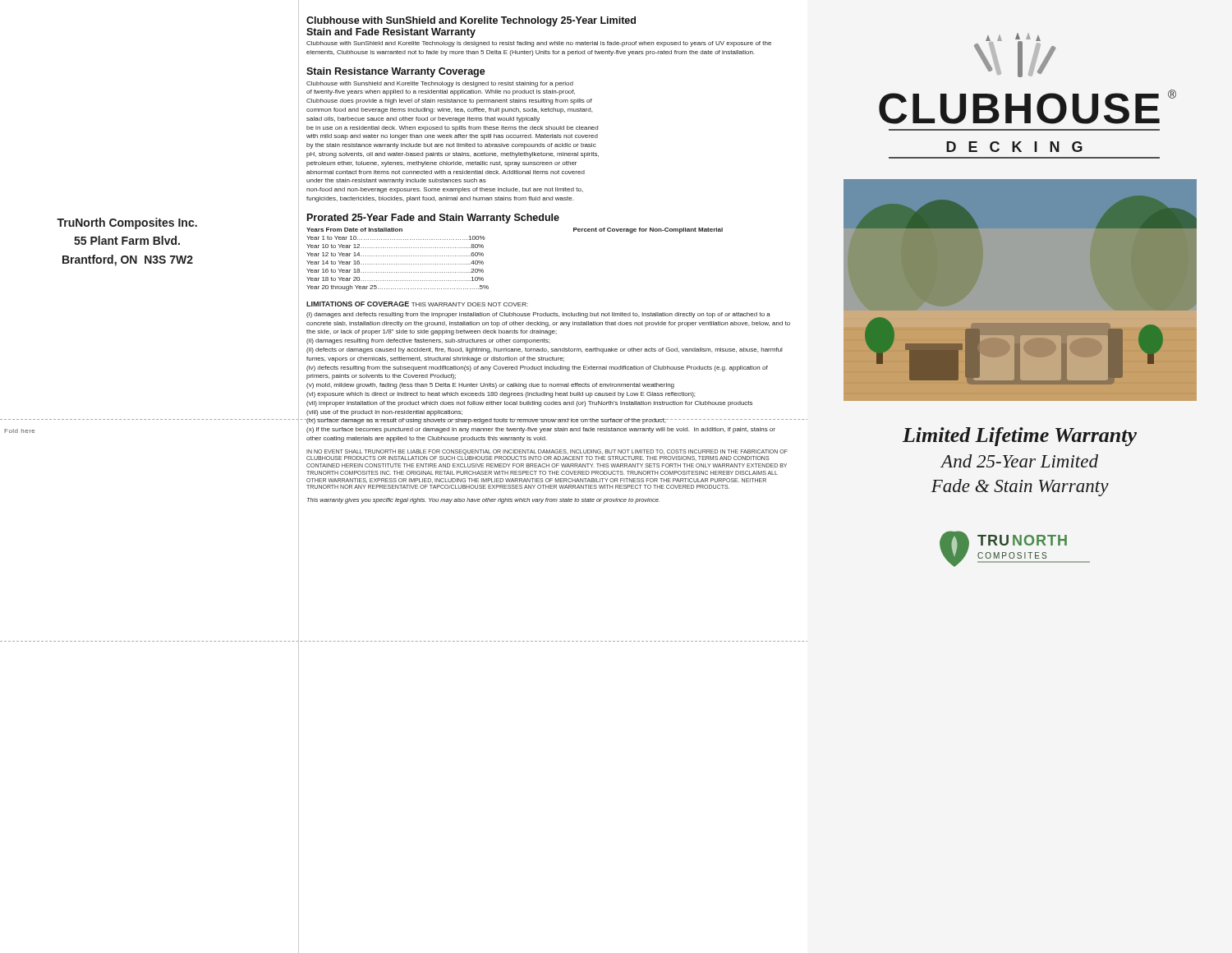
Task: Find the region starting "Clubhouse with Sunshield and Korelite Technology"
Action: click(x=453, y=141)
